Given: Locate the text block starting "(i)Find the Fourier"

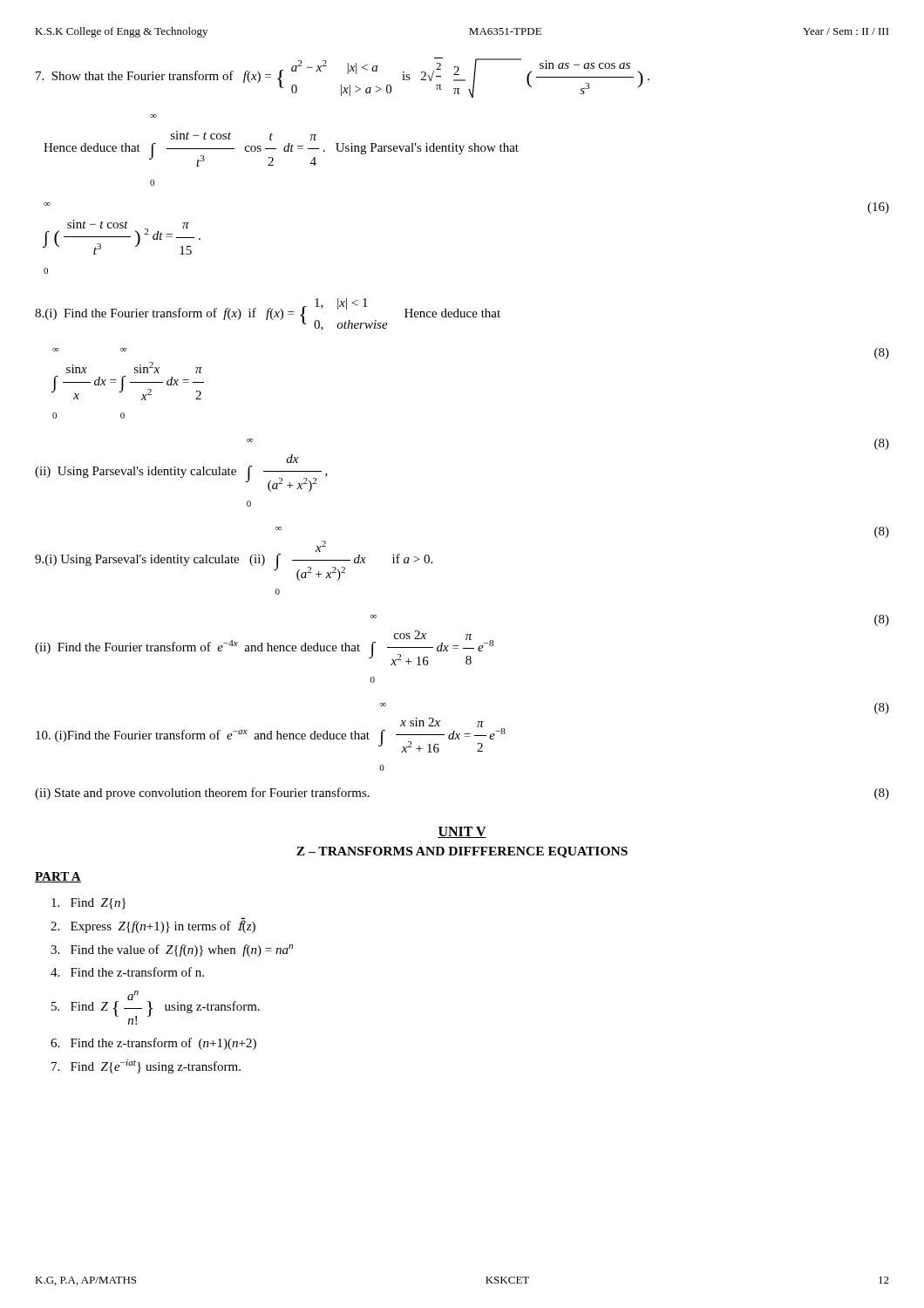Looking at the screenshot, I should 462,736.
